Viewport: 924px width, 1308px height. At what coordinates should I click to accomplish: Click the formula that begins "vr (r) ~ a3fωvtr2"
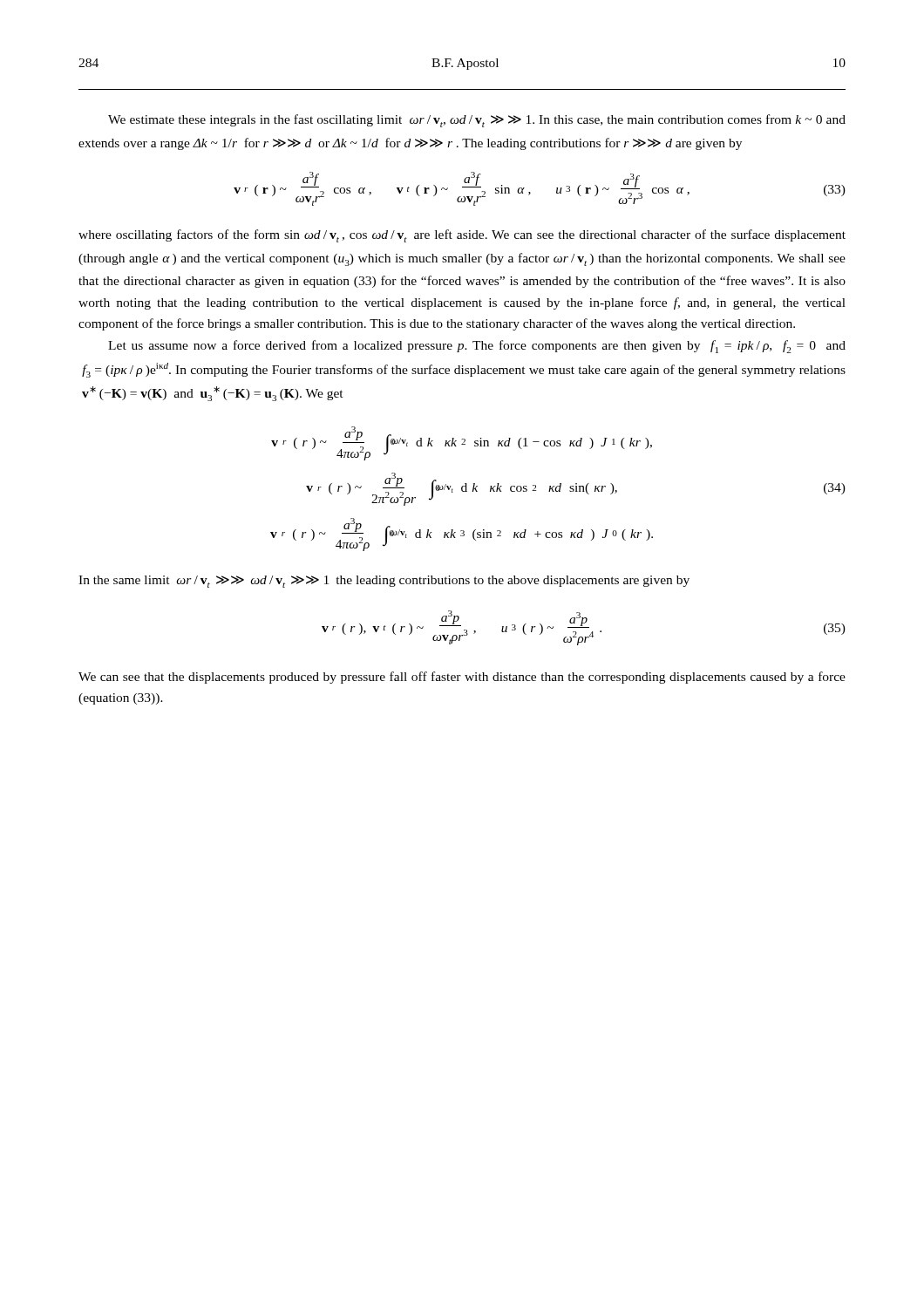(540, 189)
